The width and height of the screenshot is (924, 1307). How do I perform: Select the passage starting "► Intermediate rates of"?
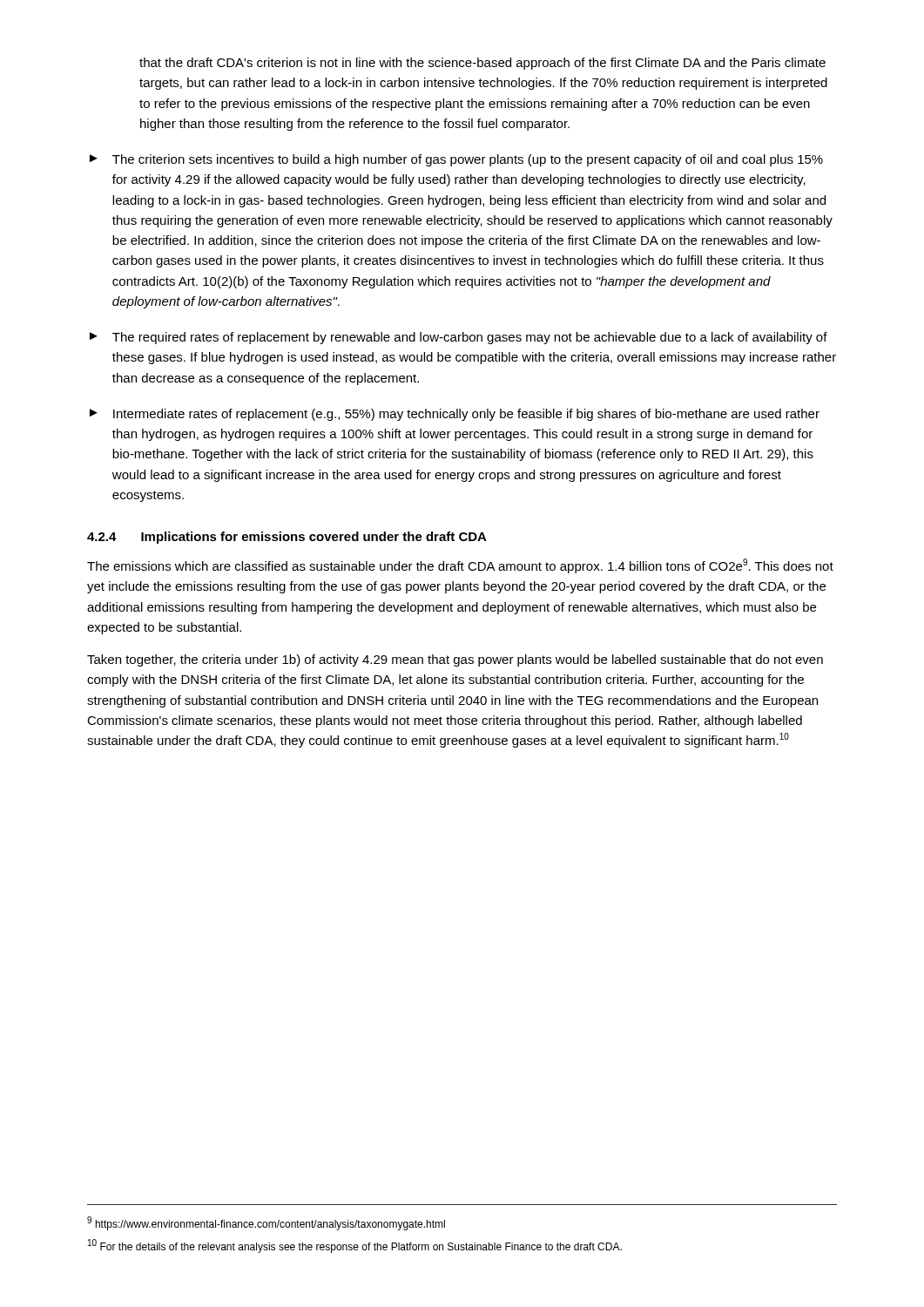tap(462, 454)
